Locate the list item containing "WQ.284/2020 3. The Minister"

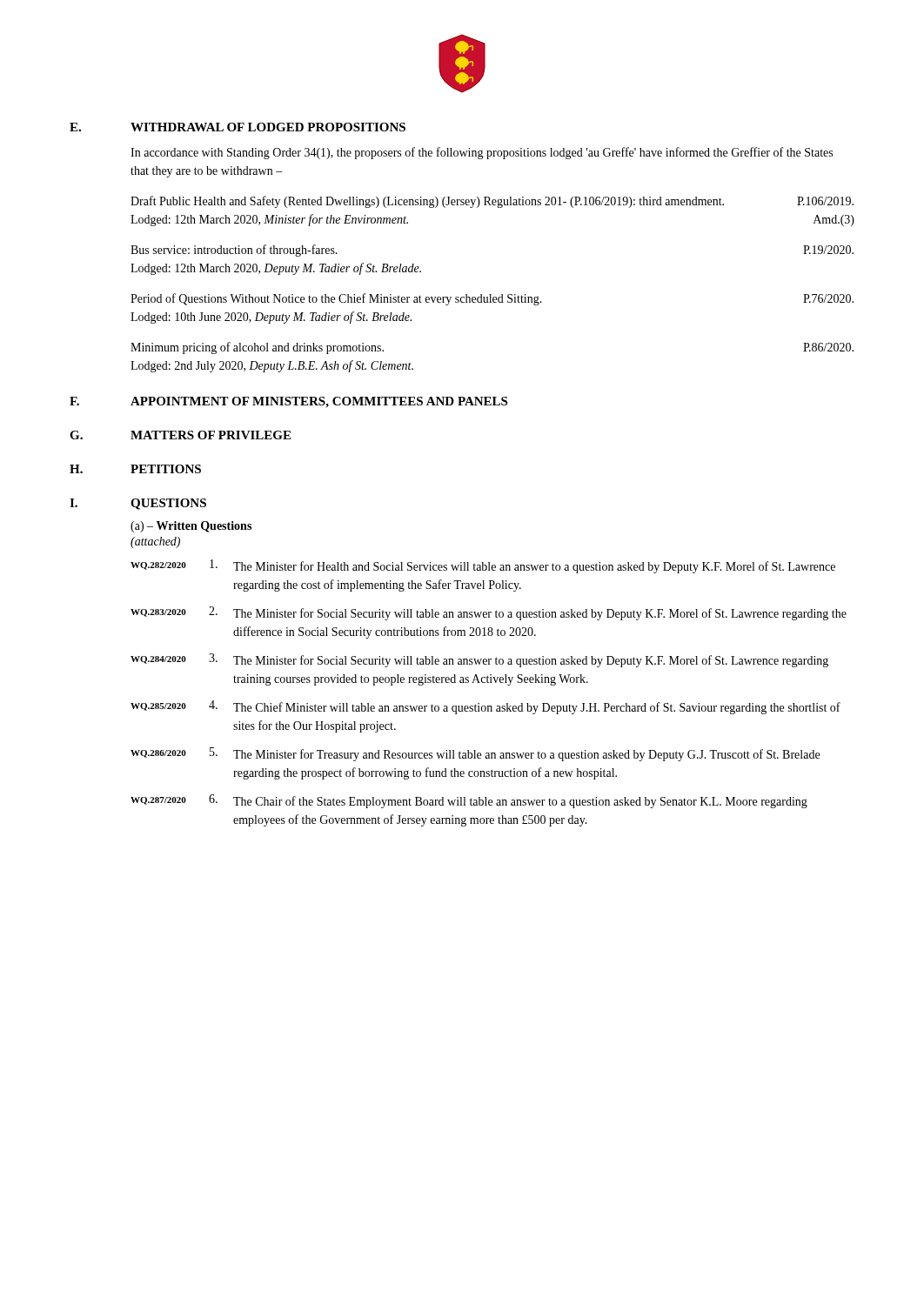point(492,670)
